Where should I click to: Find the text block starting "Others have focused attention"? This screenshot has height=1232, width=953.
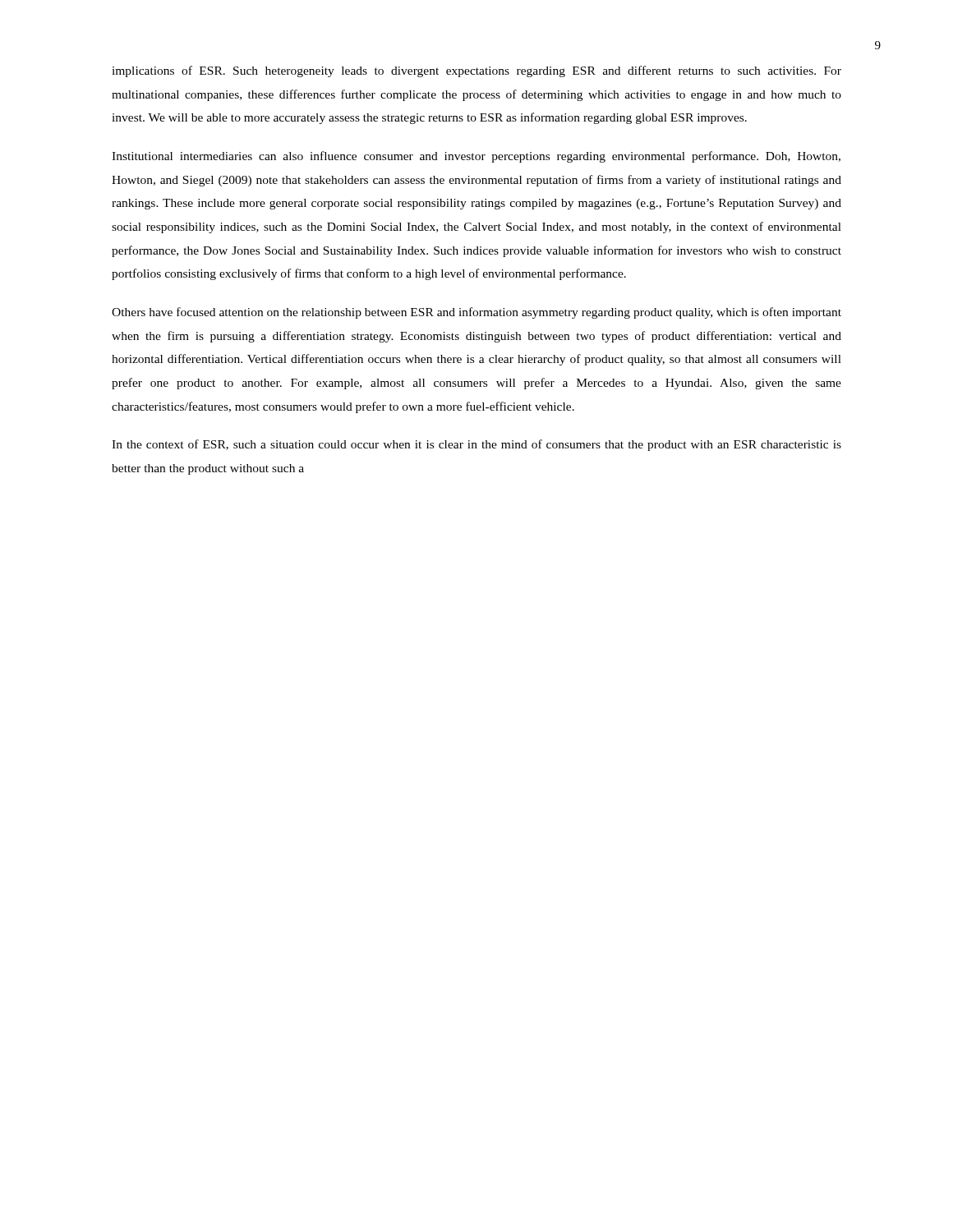click(476, 359)
